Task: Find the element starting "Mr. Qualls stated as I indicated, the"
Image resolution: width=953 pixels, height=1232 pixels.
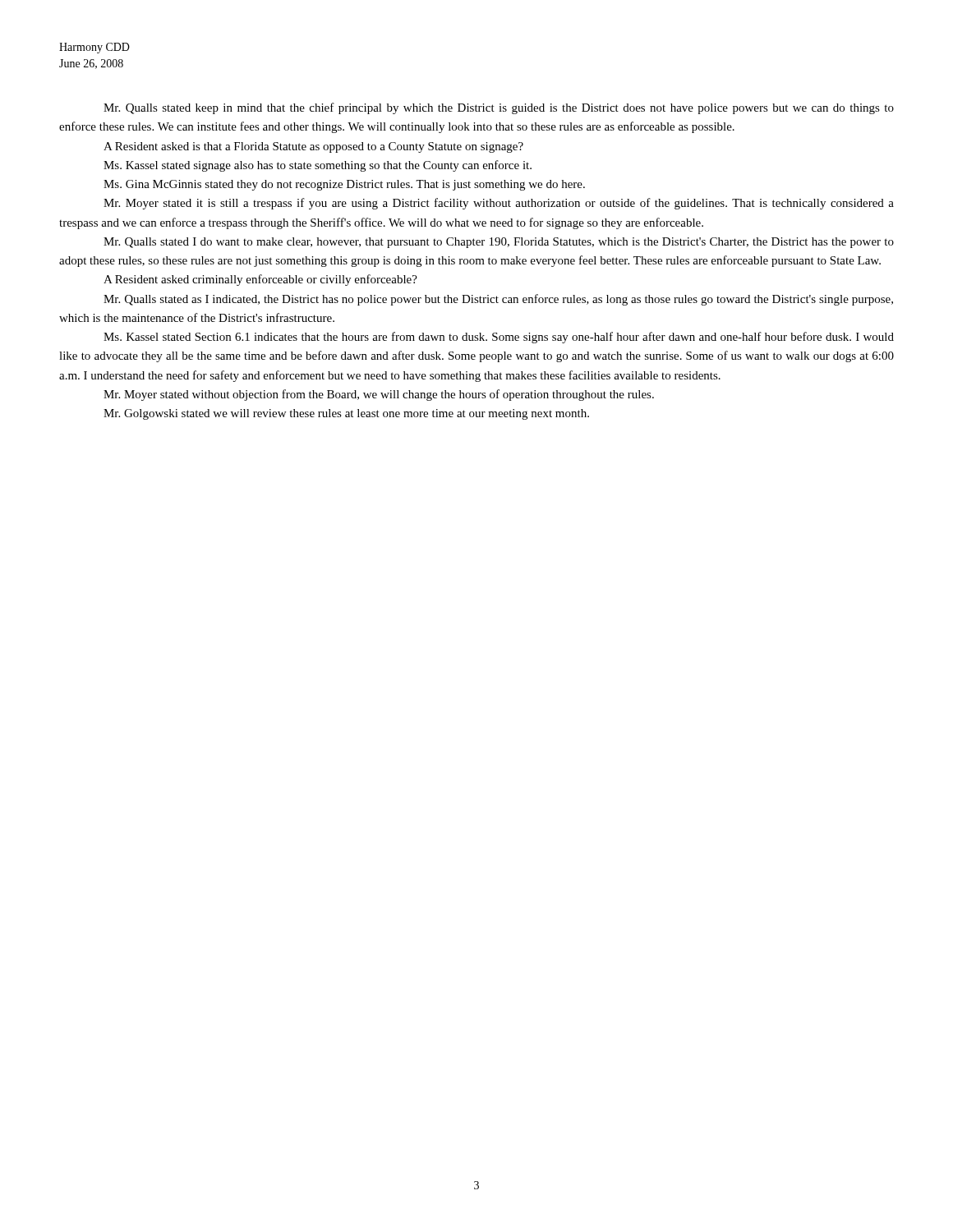Action: (x=476, y=309)
